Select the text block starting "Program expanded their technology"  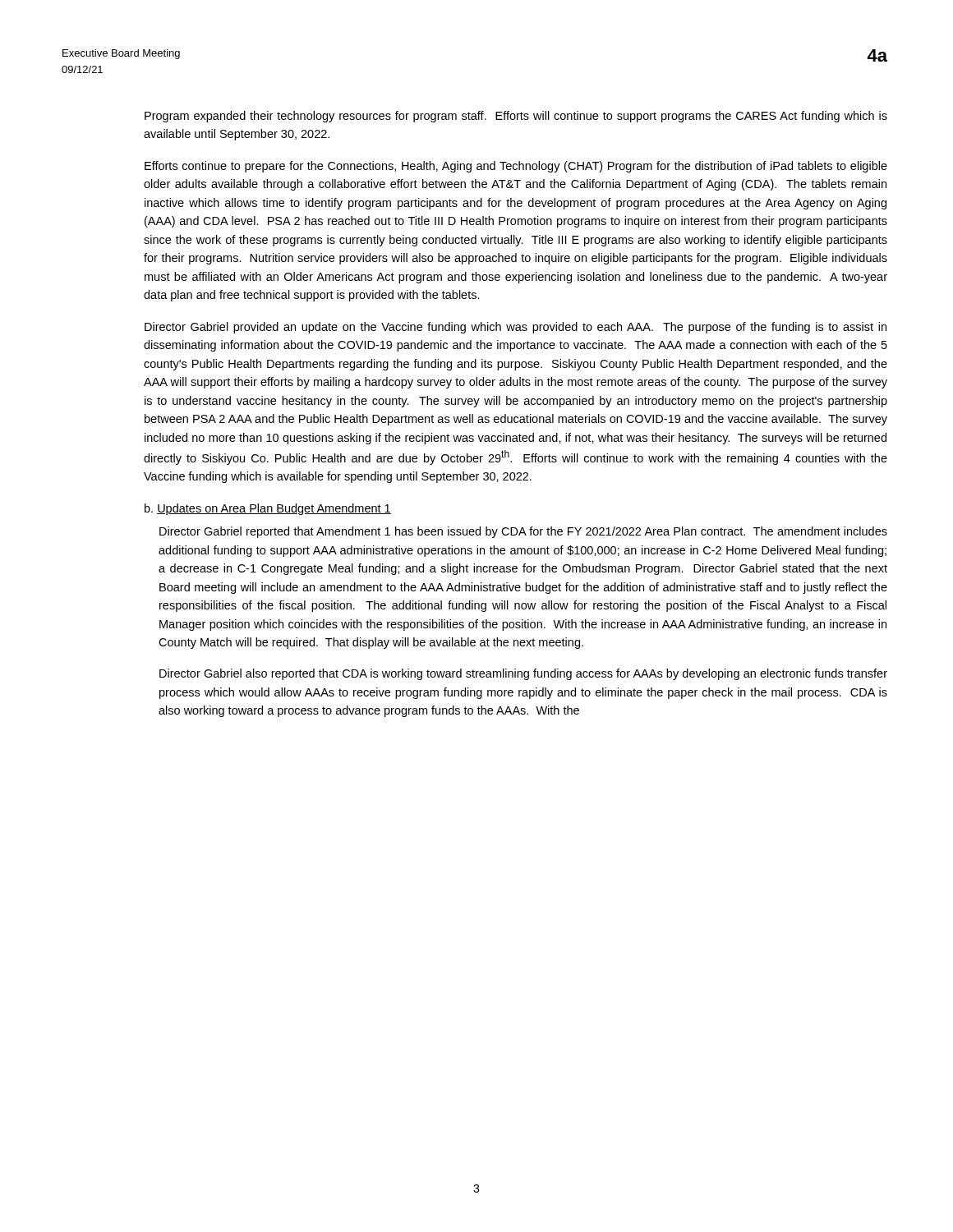(x=516, y=125)
